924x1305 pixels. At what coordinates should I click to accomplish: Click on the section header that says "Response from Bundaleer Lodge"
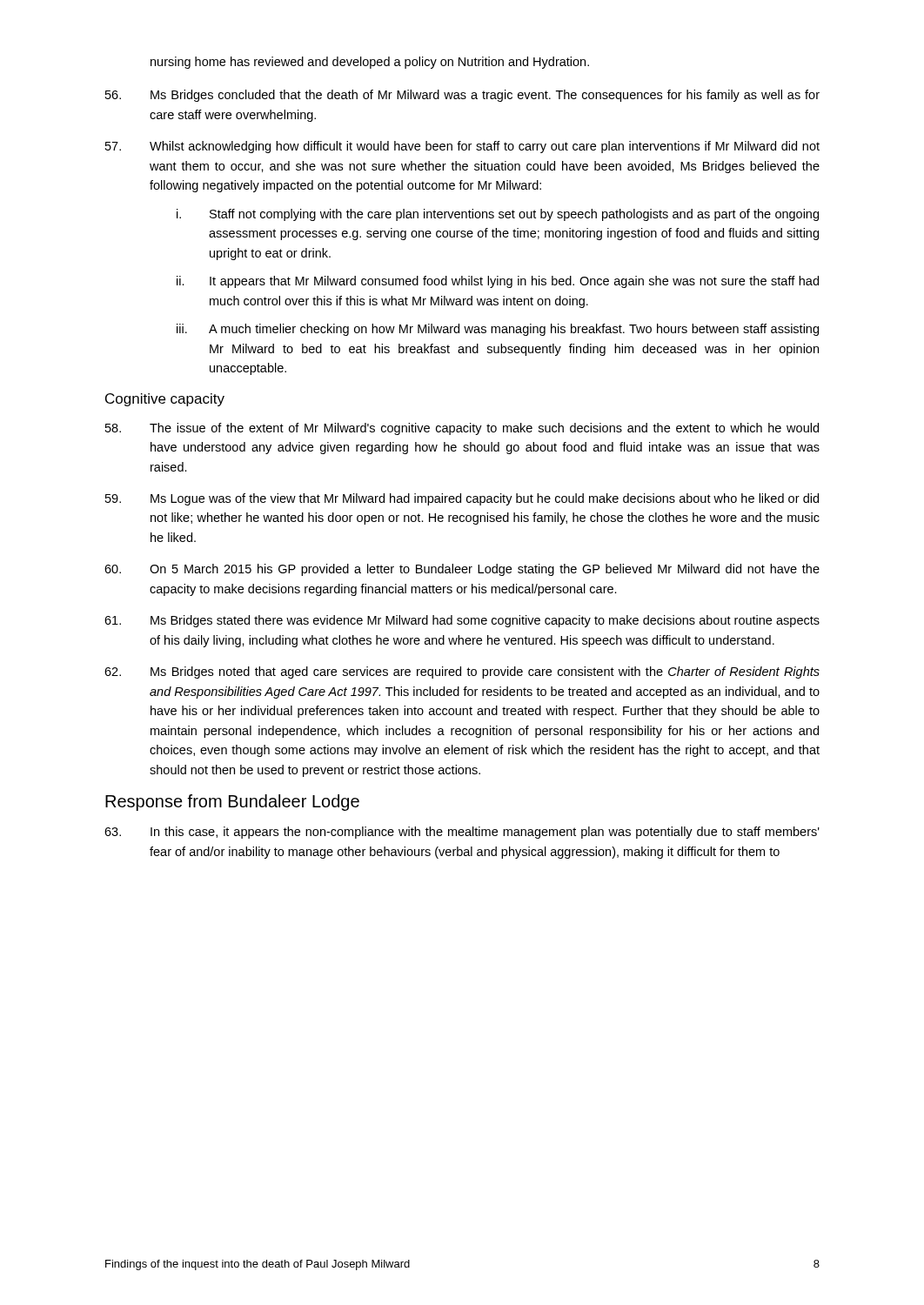pyautogui.click(x=232, y=801)
